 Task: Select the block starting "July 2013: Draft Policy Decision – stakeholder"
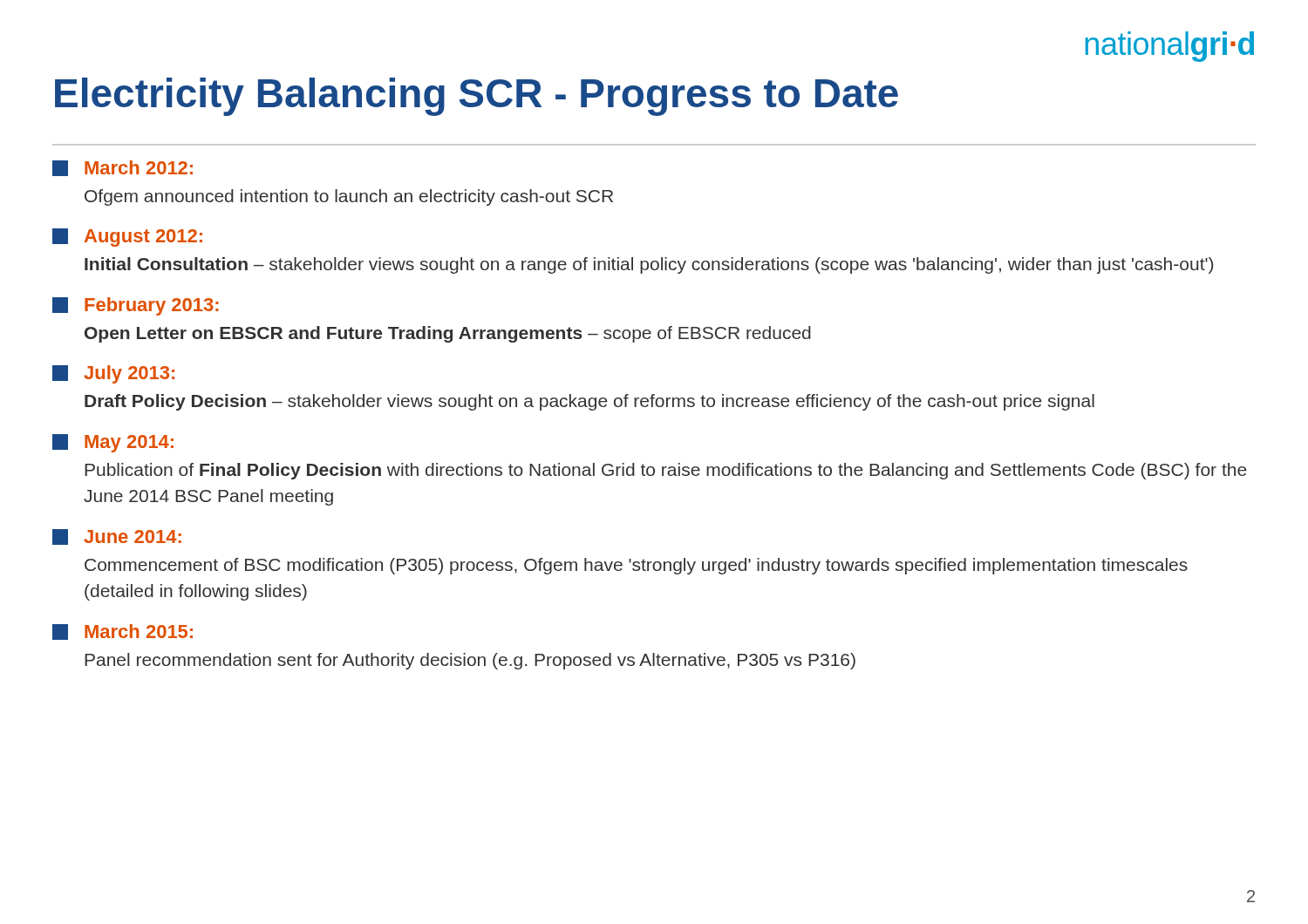654,388
